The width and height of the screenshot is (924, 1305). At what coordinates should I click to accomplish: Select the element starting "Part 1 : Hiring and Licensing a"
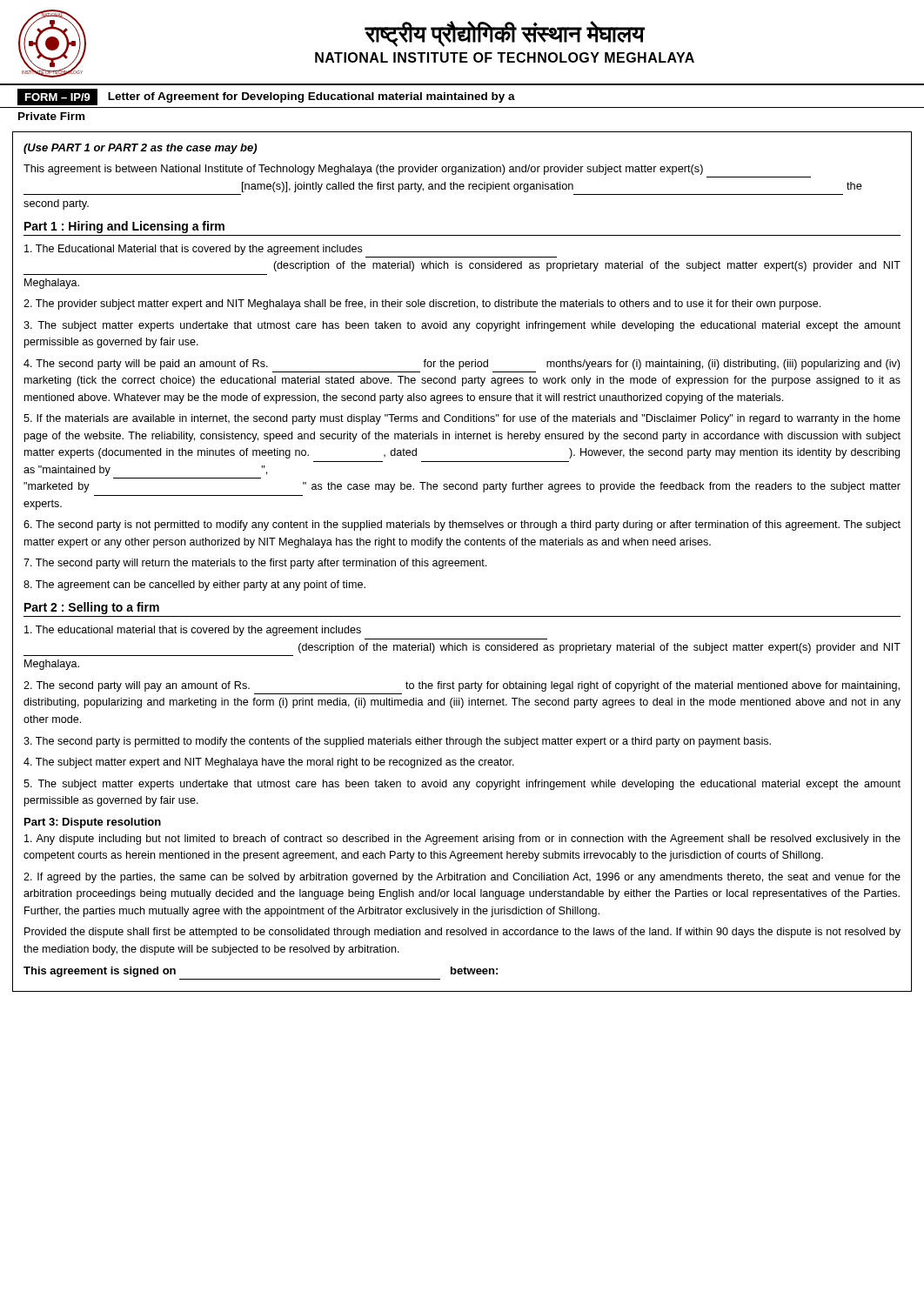pyautogui.click(x=124, y=226)
